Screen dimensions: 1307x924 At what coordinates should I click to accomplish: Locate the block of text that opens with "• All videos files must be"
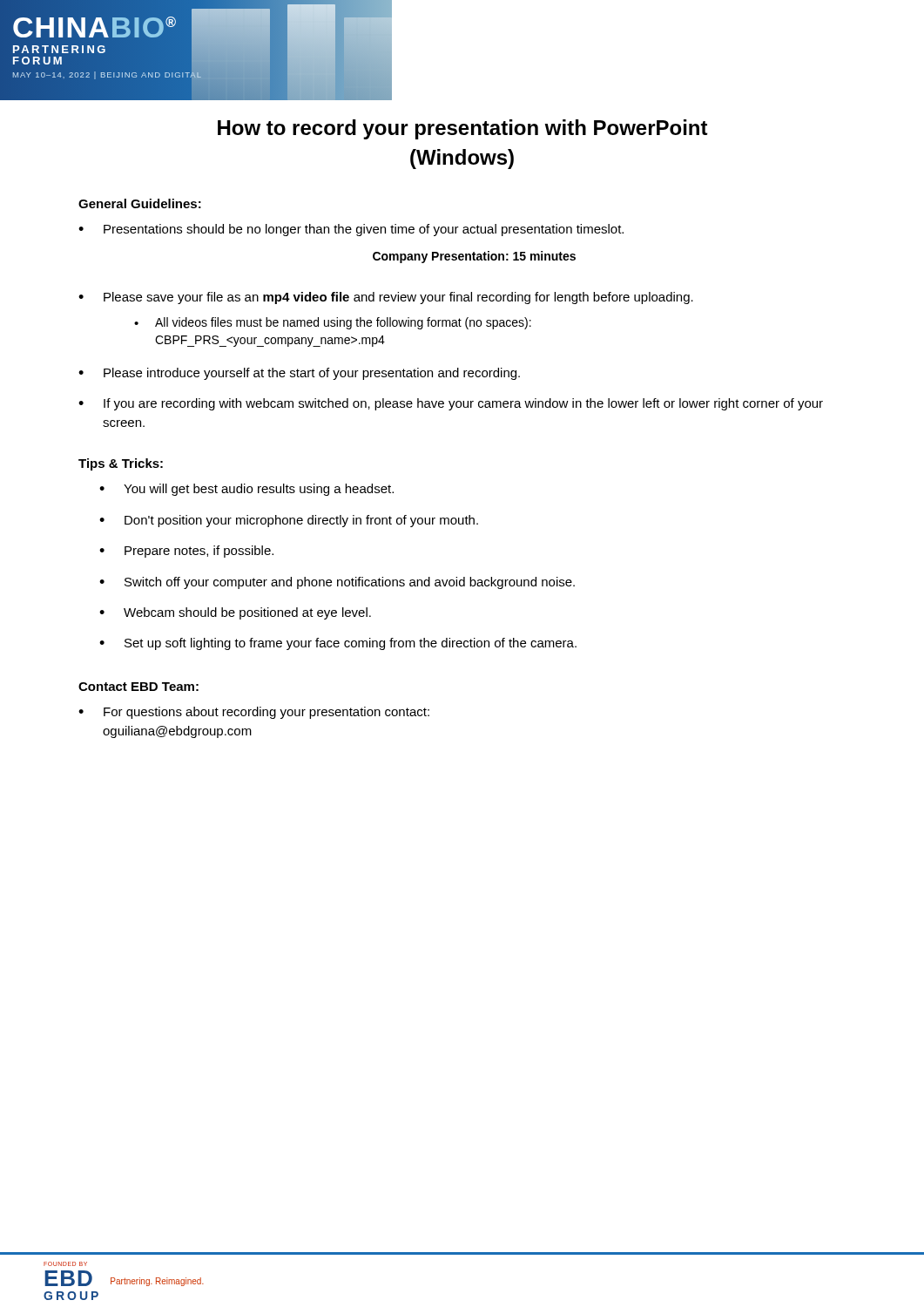click(490, 331)
